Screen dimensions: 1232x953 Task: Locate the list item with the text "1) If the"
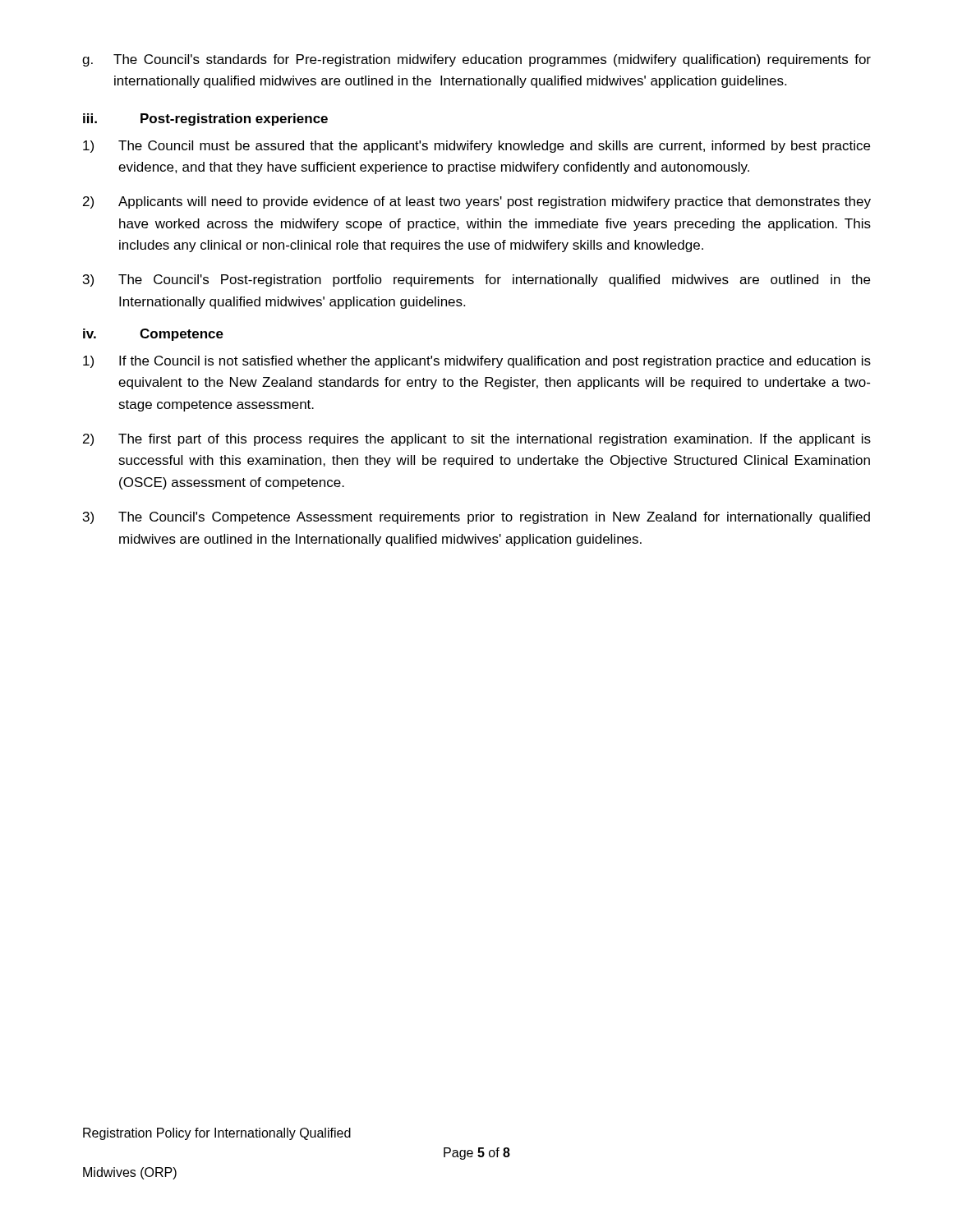click(x=476, y=383)
